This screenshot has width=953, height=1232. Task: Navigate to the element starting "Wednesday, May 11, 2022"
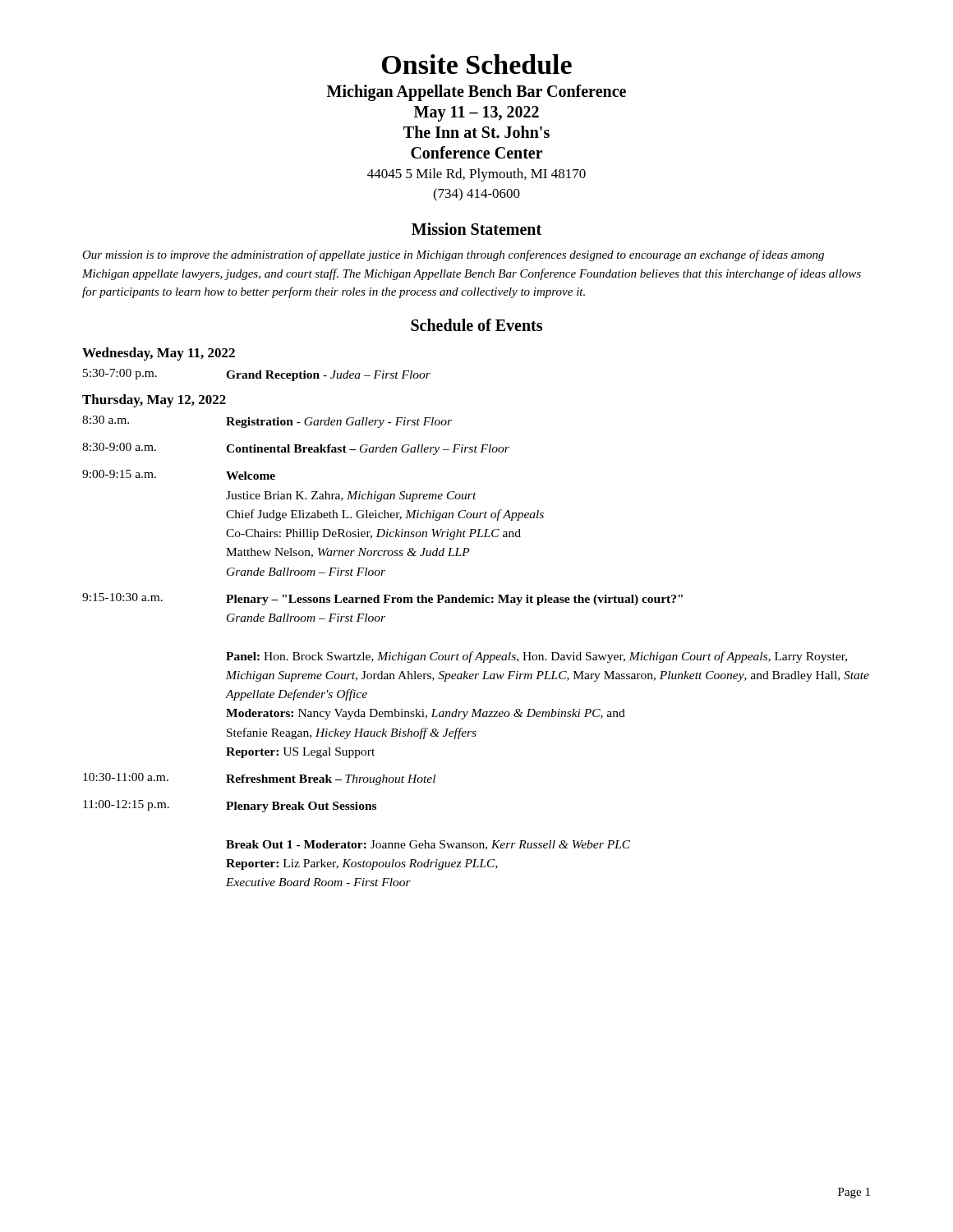(x=159, y=352)
